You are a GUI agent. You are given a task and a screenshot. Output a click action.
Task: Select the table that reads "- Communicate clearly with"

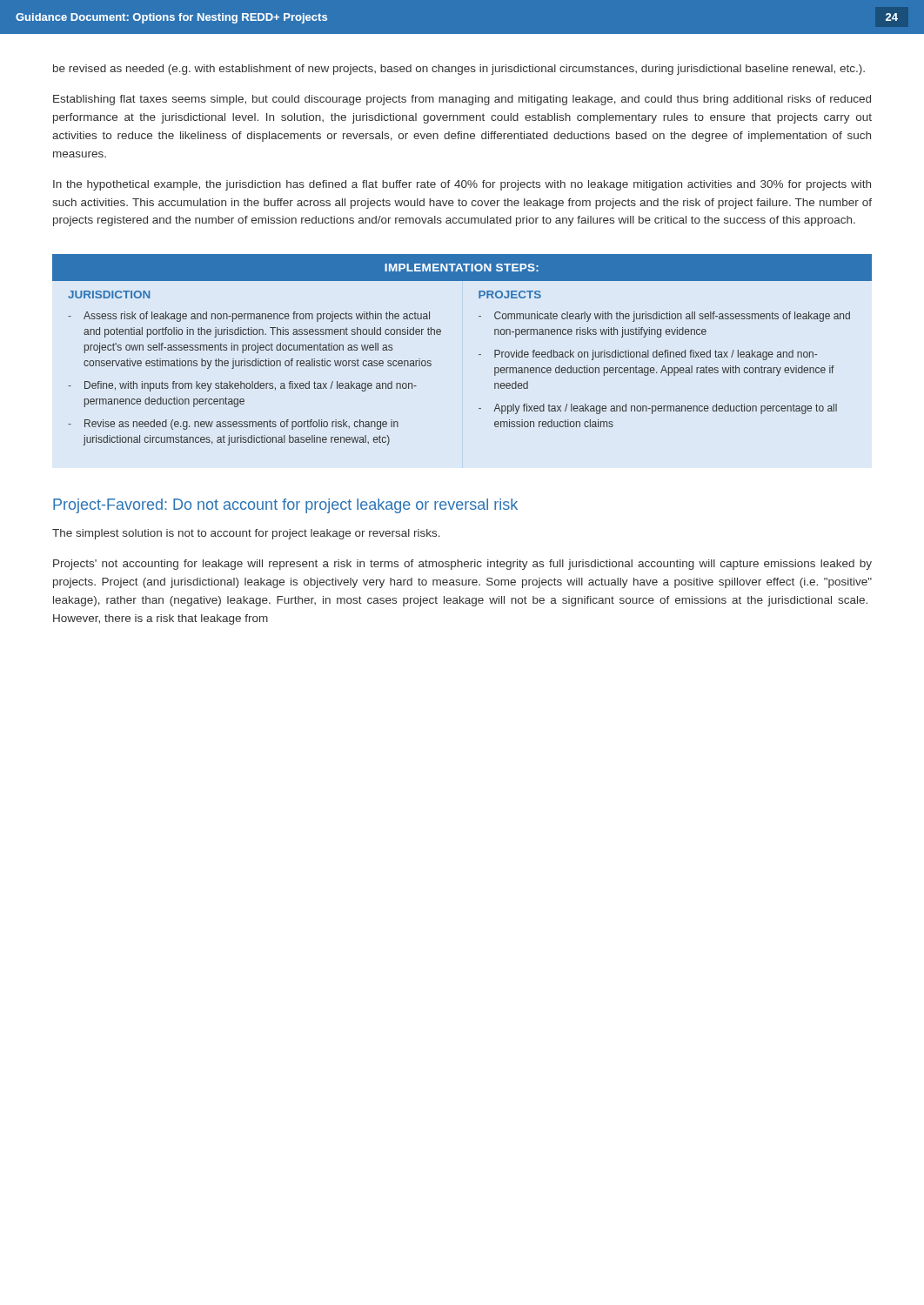pos(462,361)
